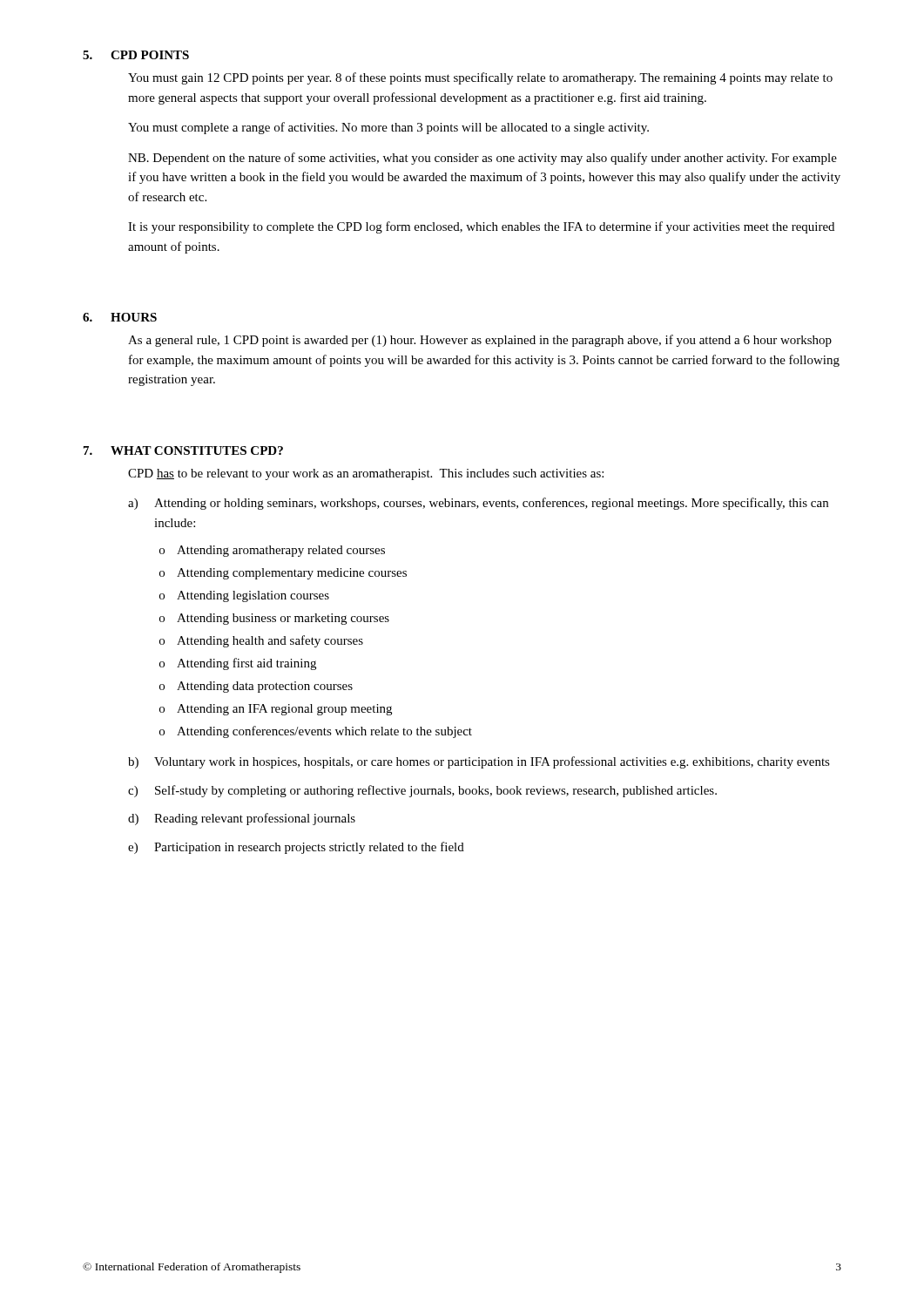Select the text block that says "You must complete a"
Image resolution: width=924 pixels, height=1307 pixels.
coord(485,127)
